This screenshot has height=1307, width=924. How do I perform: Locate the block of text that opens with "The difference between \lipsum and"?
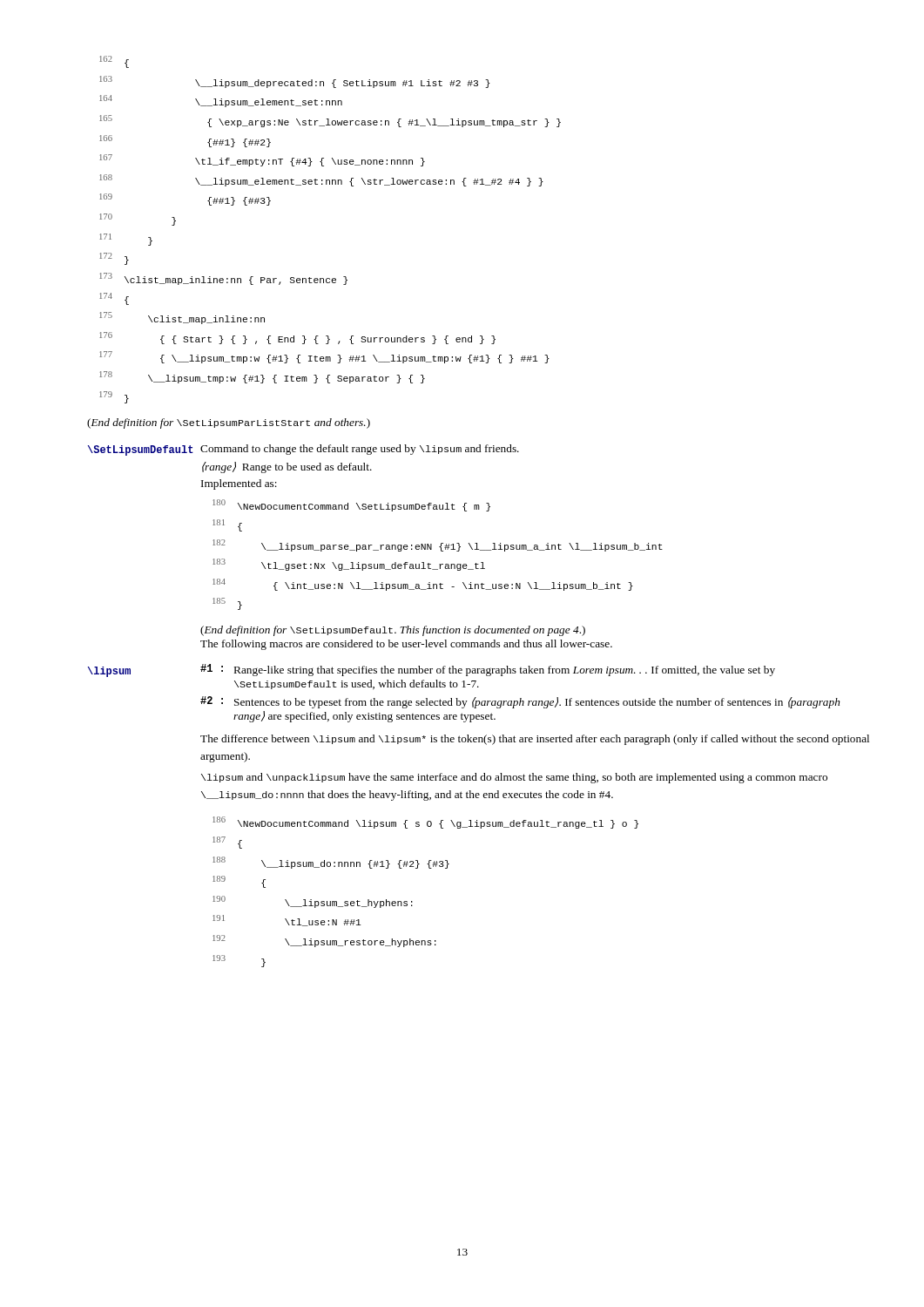point(535,747)
